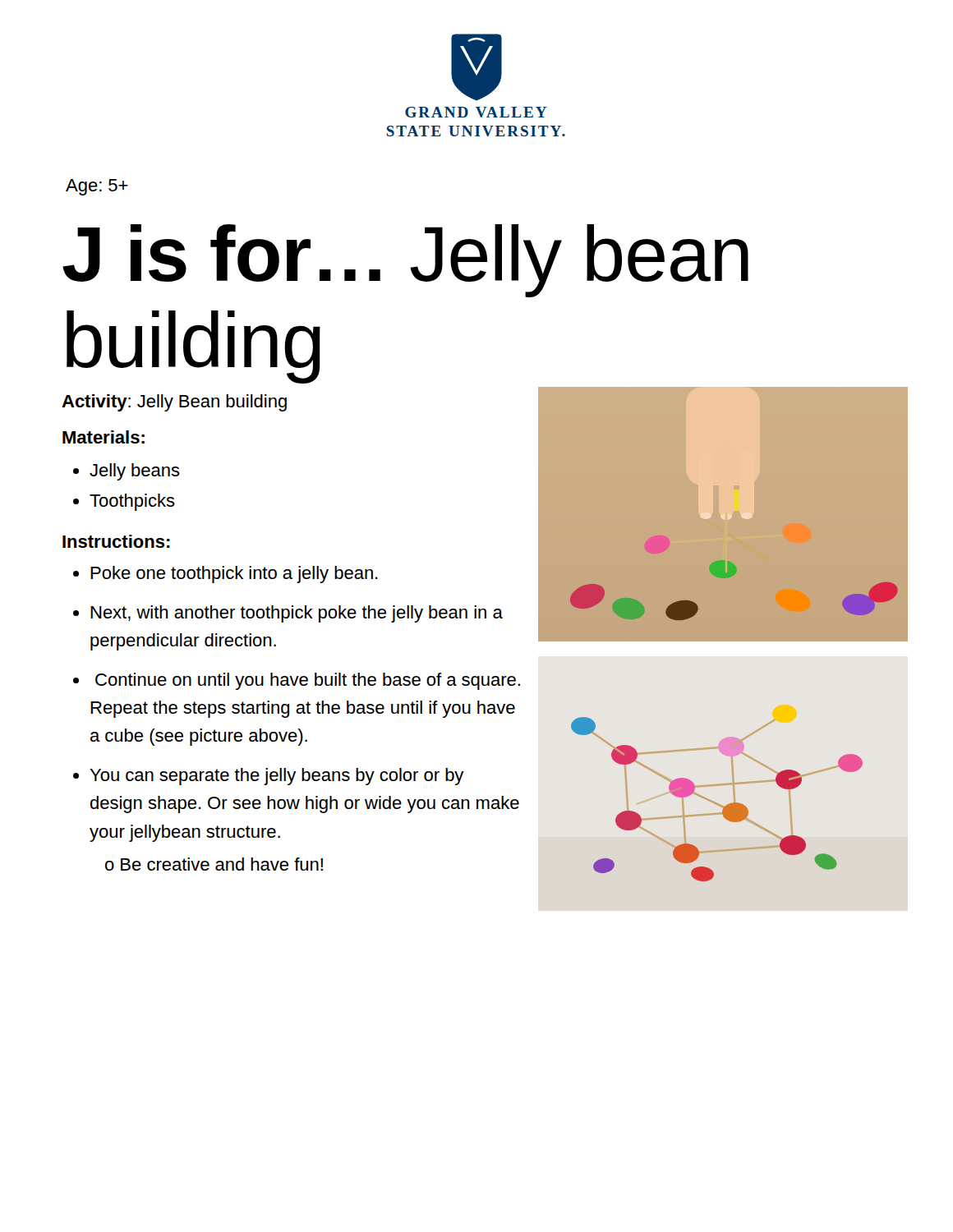Find the list item that says "Next, with another toothpick"

pos(296,626)
